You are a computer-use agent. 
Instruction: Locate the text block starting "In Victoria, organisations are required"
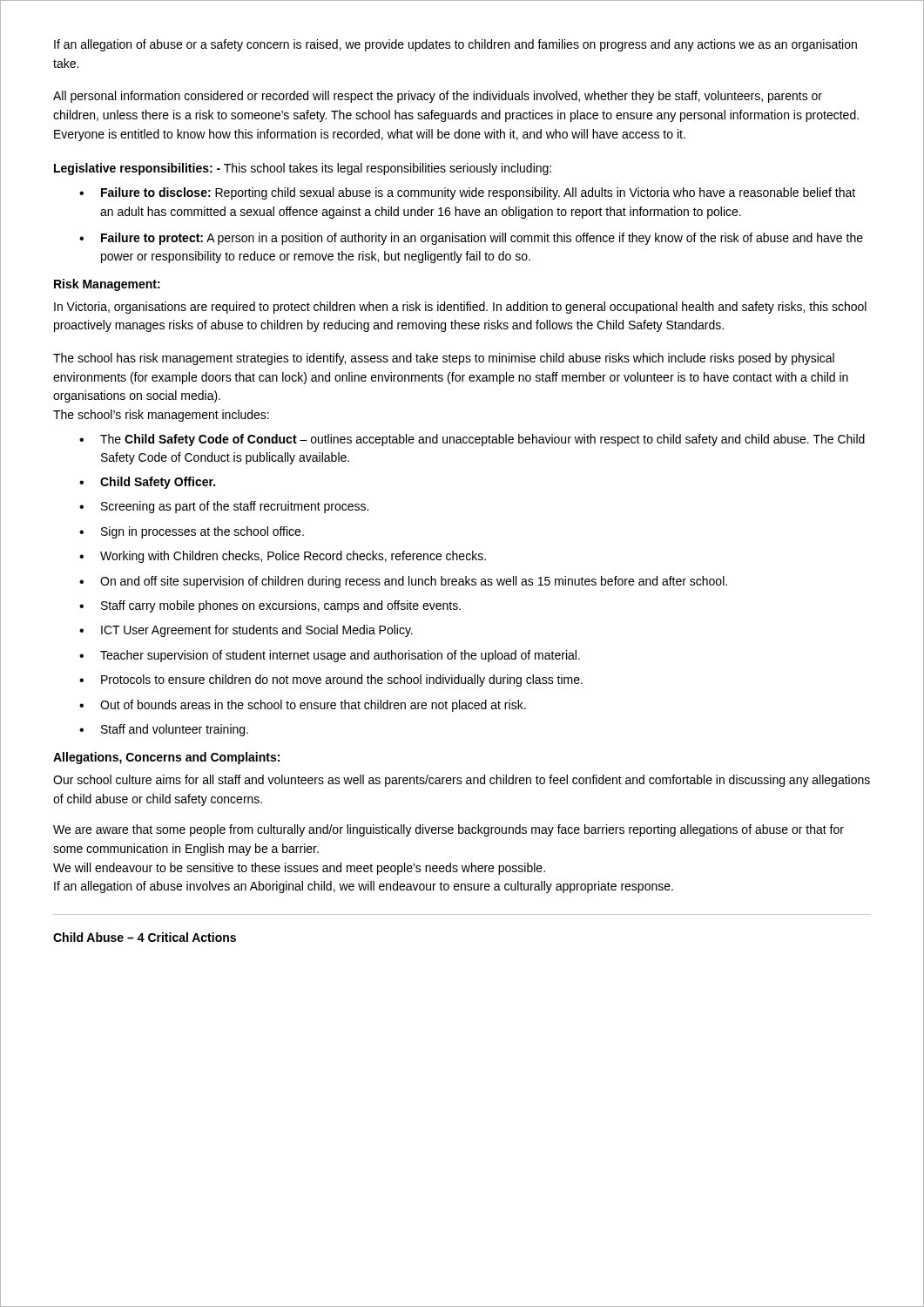click(460, 316)
